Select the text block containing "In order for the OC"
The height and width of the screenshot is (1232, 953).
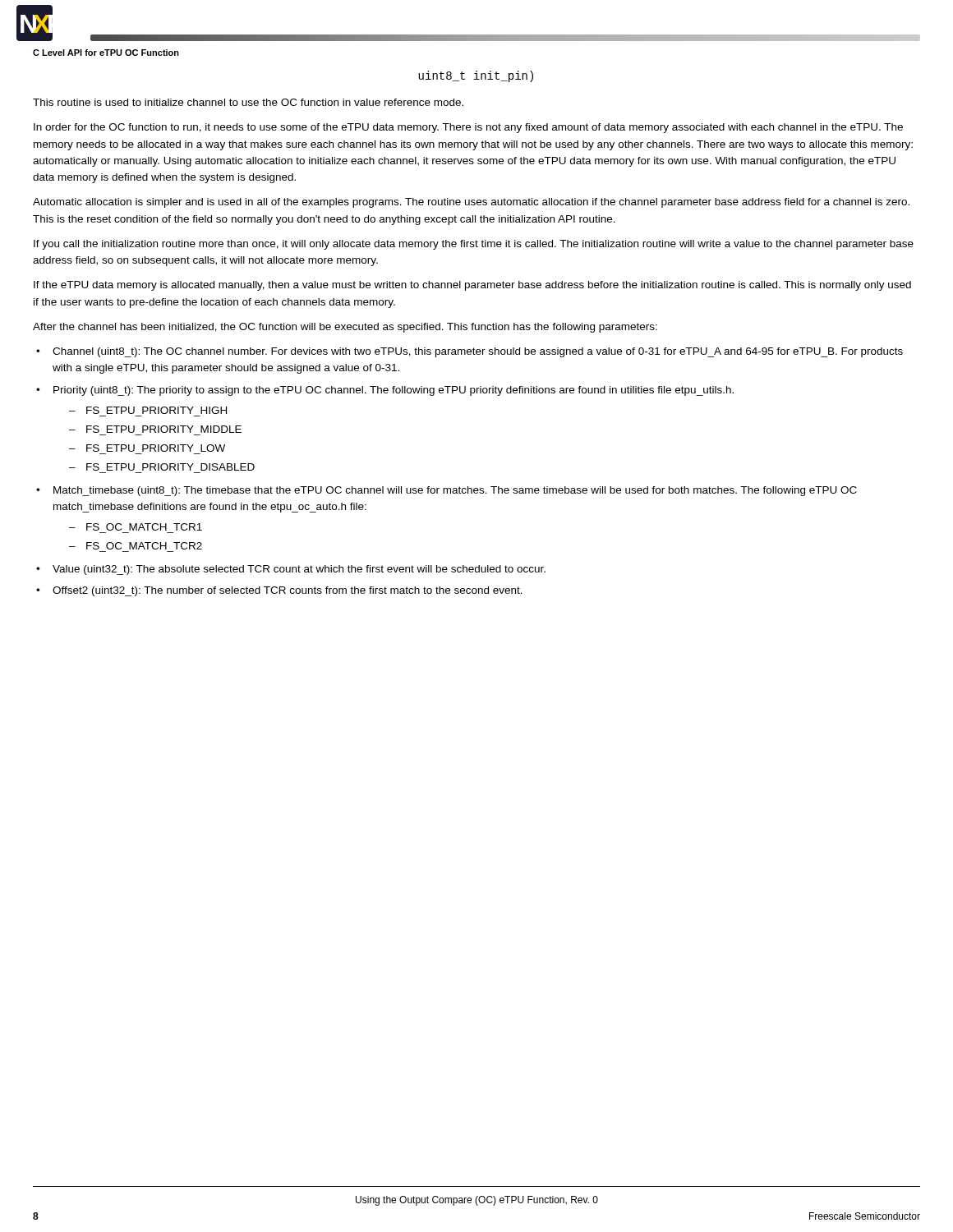pos(473,152)
